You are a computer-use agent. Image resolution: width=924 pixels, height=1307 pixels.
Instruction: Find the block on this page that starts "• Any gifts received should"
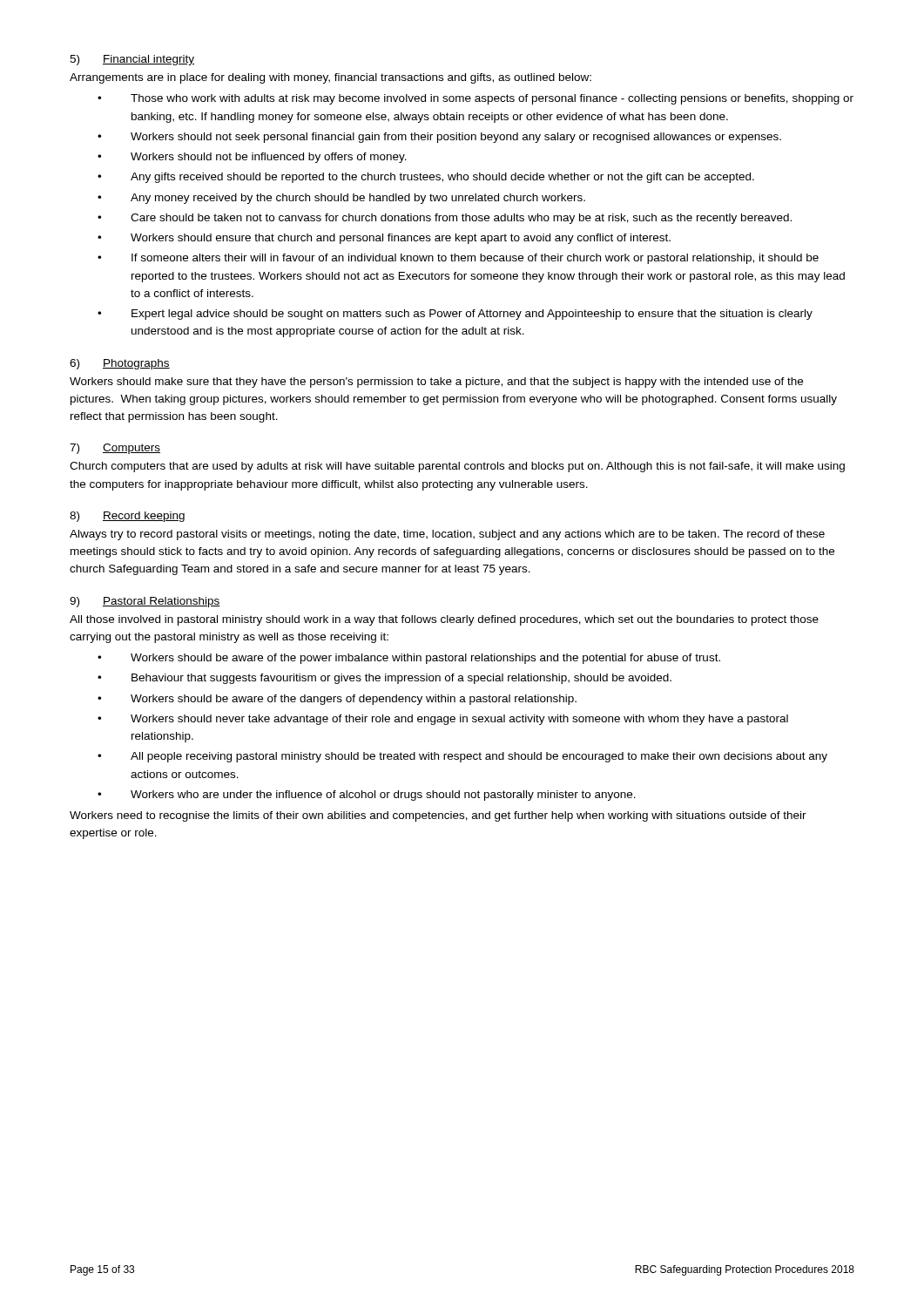(462, 177)
